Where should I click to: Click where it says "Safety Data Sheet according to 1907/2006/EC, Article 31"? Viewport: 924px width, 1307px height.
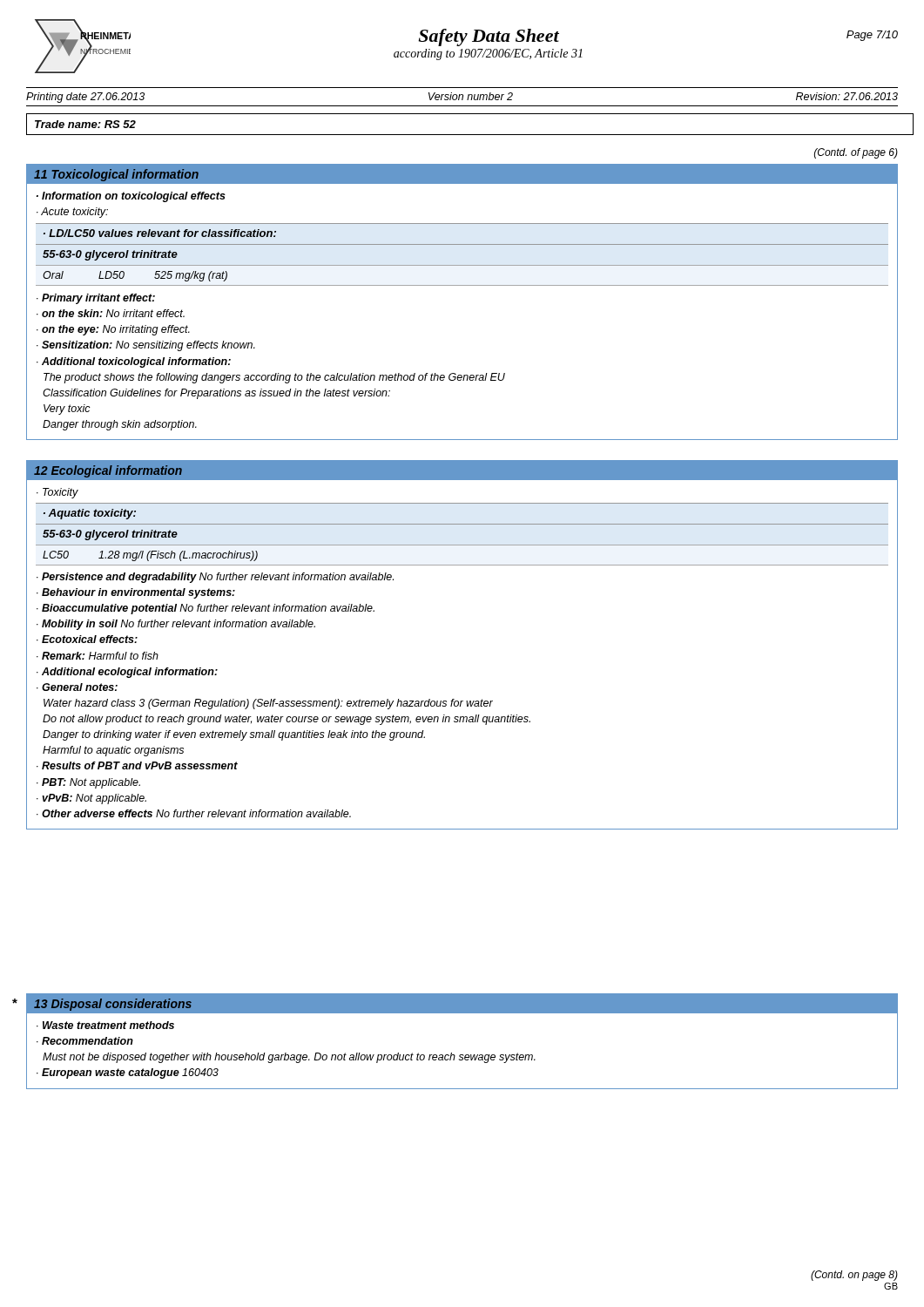[x=488, y=43]
